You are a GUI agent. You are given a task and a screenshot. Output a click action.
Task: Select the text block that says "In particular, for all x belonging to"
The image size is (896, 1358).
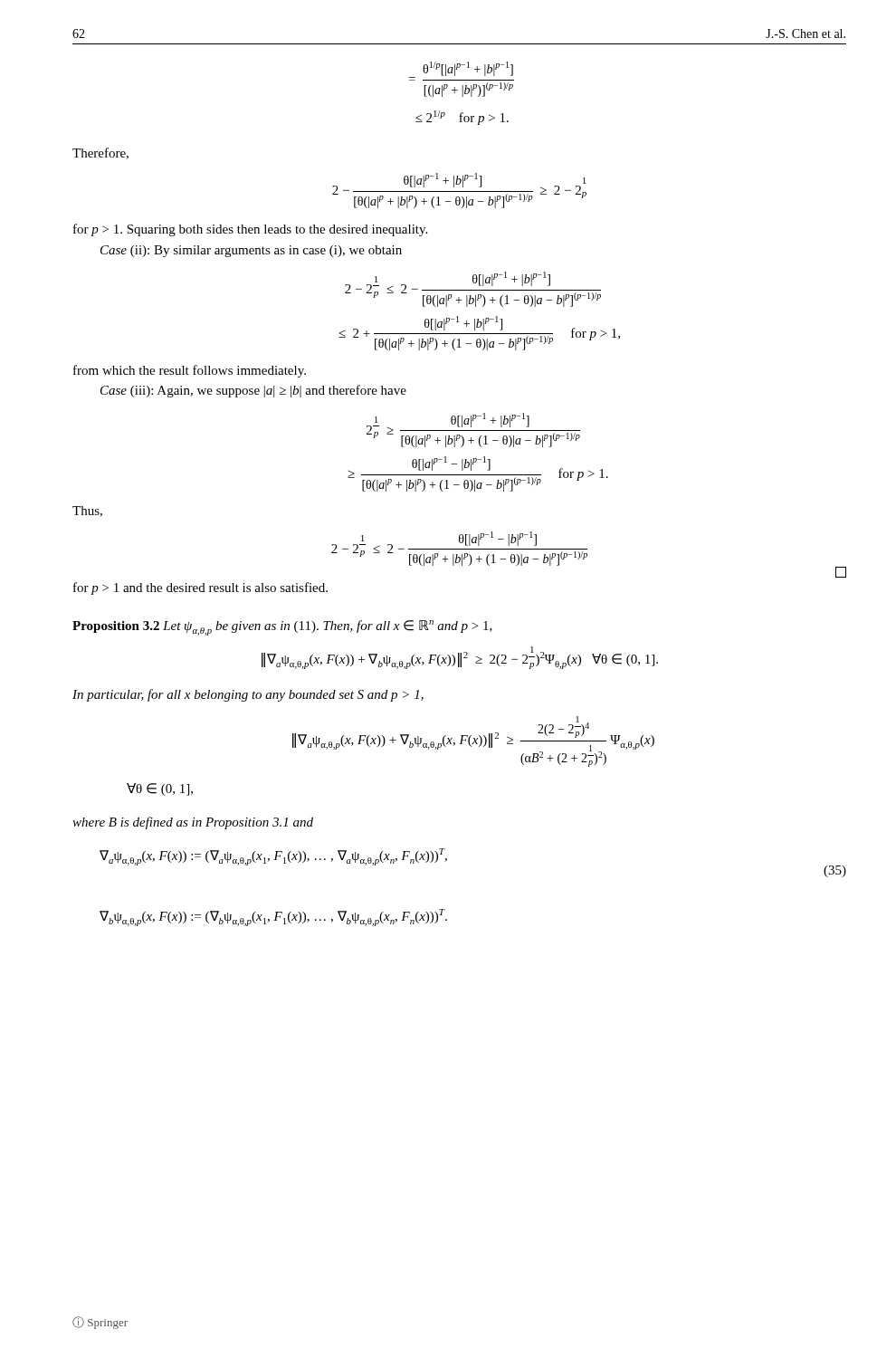tap(248, 694)
